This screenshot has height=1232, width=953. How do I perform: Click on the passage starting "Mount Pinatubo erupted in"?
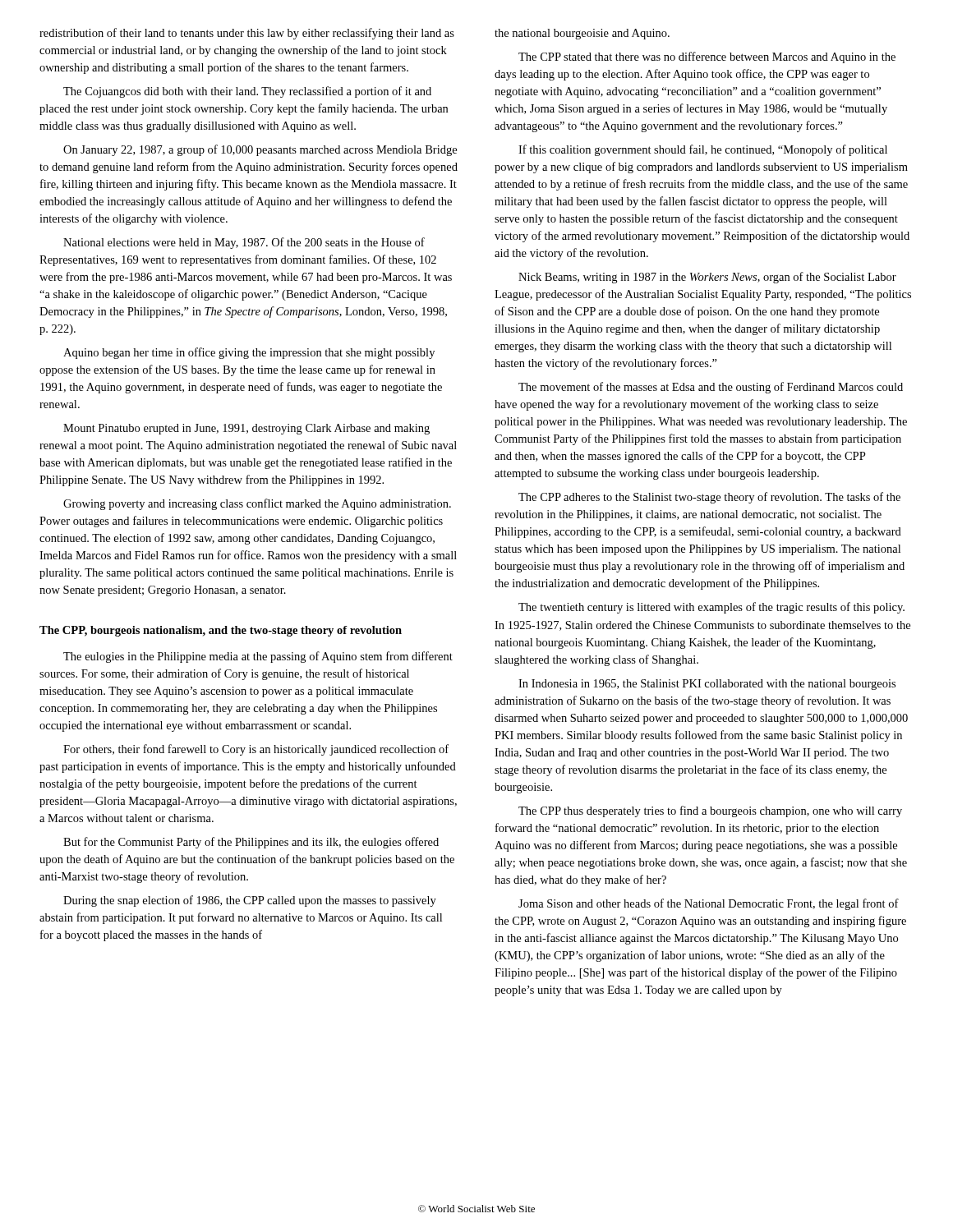click(249, 454)
